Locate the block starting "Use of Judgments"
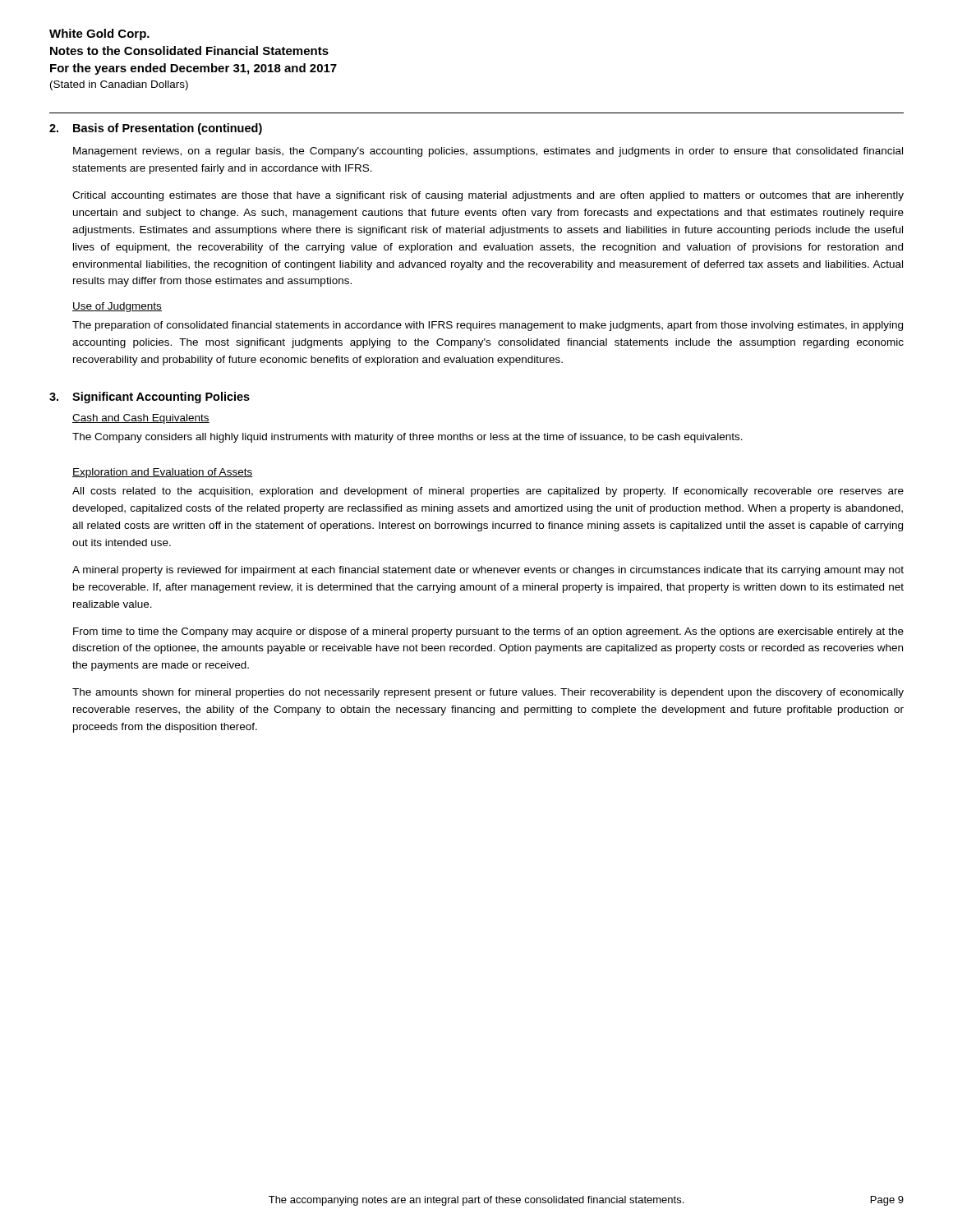The height and width of the screenshot is (1232, 953). coord(117,306)
